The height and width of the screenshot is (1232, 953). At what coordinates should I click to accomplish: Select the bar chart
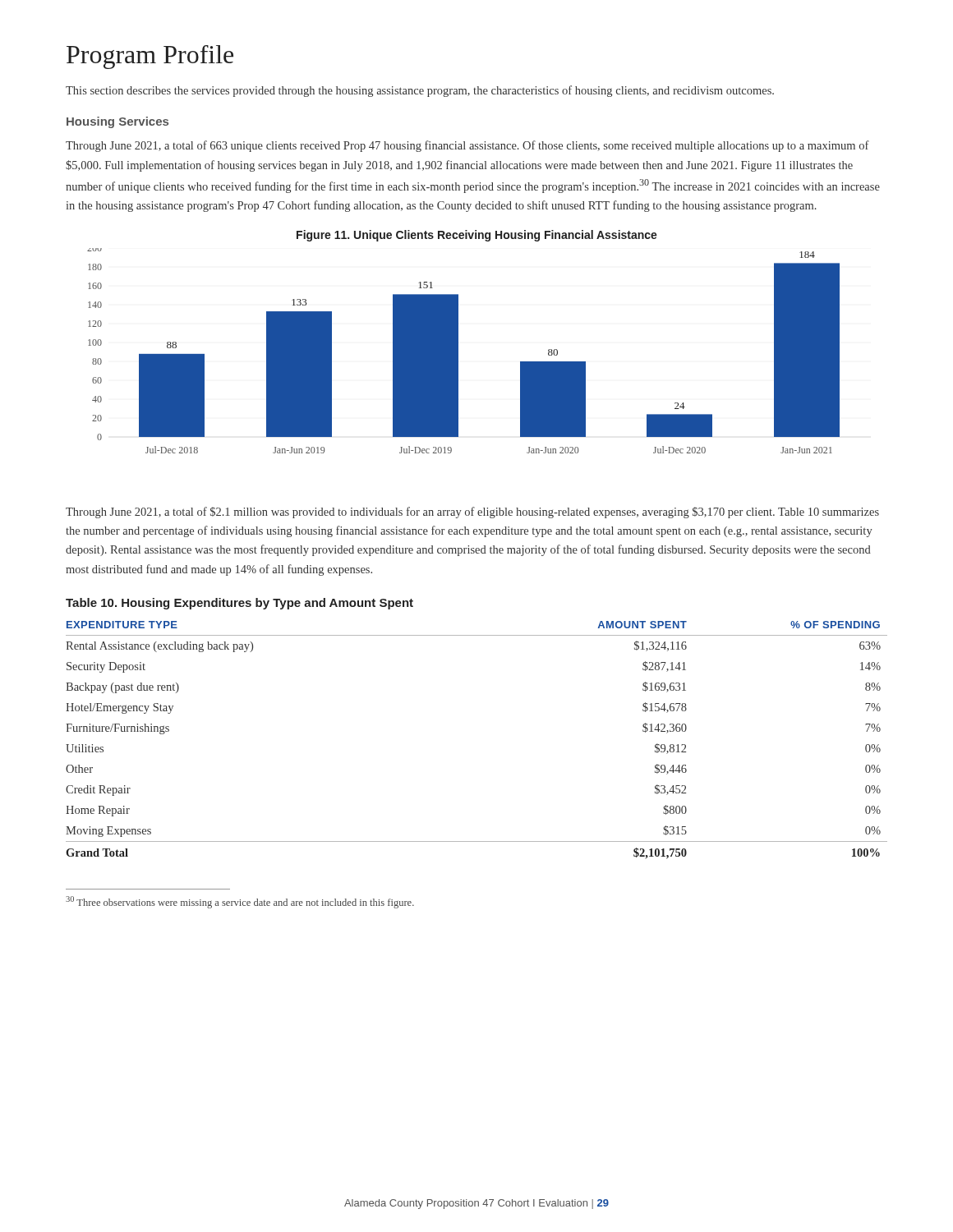click(x=476, y=369)
